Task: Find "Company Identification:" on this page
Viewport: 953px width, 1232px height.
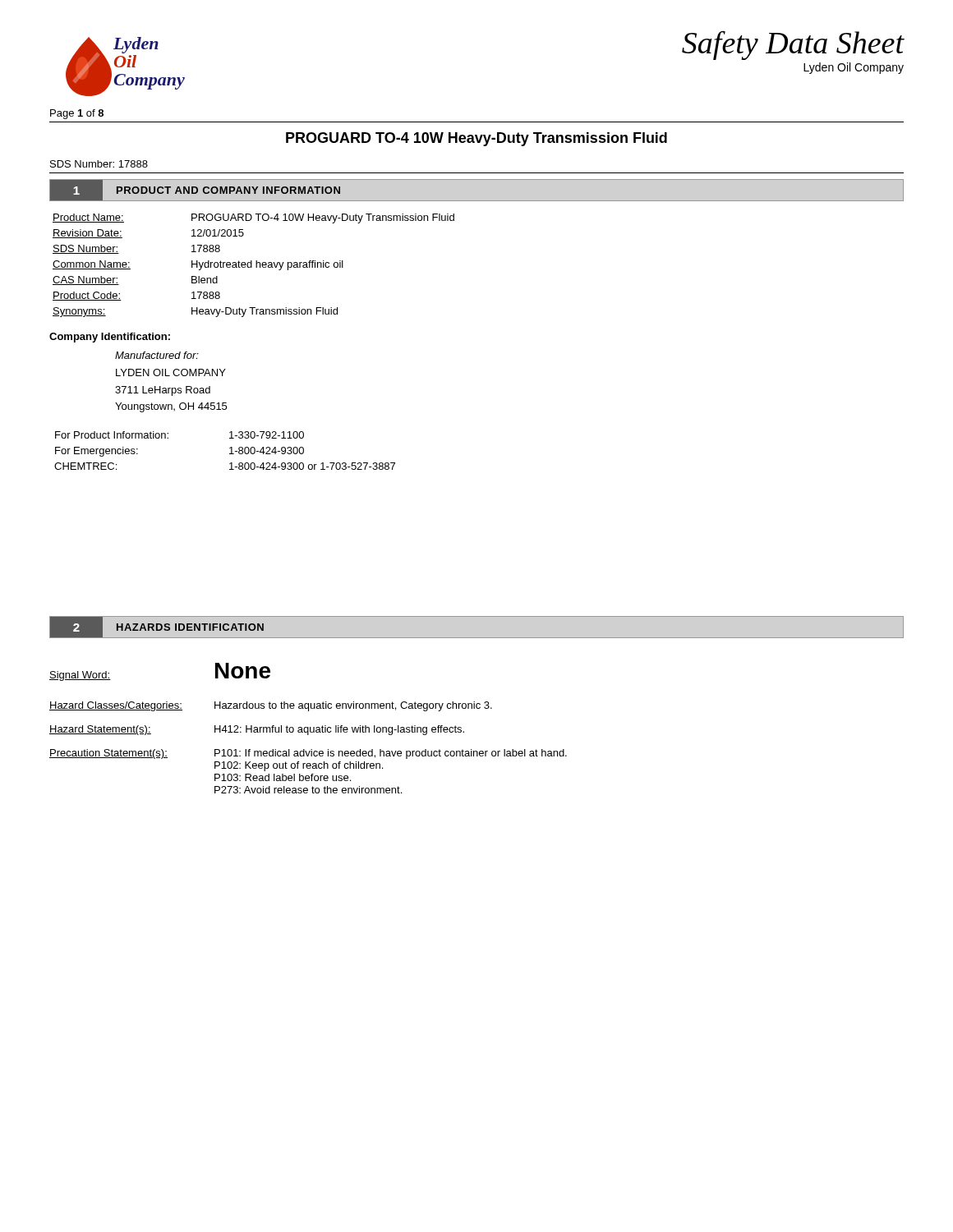Action: (110, 336)
